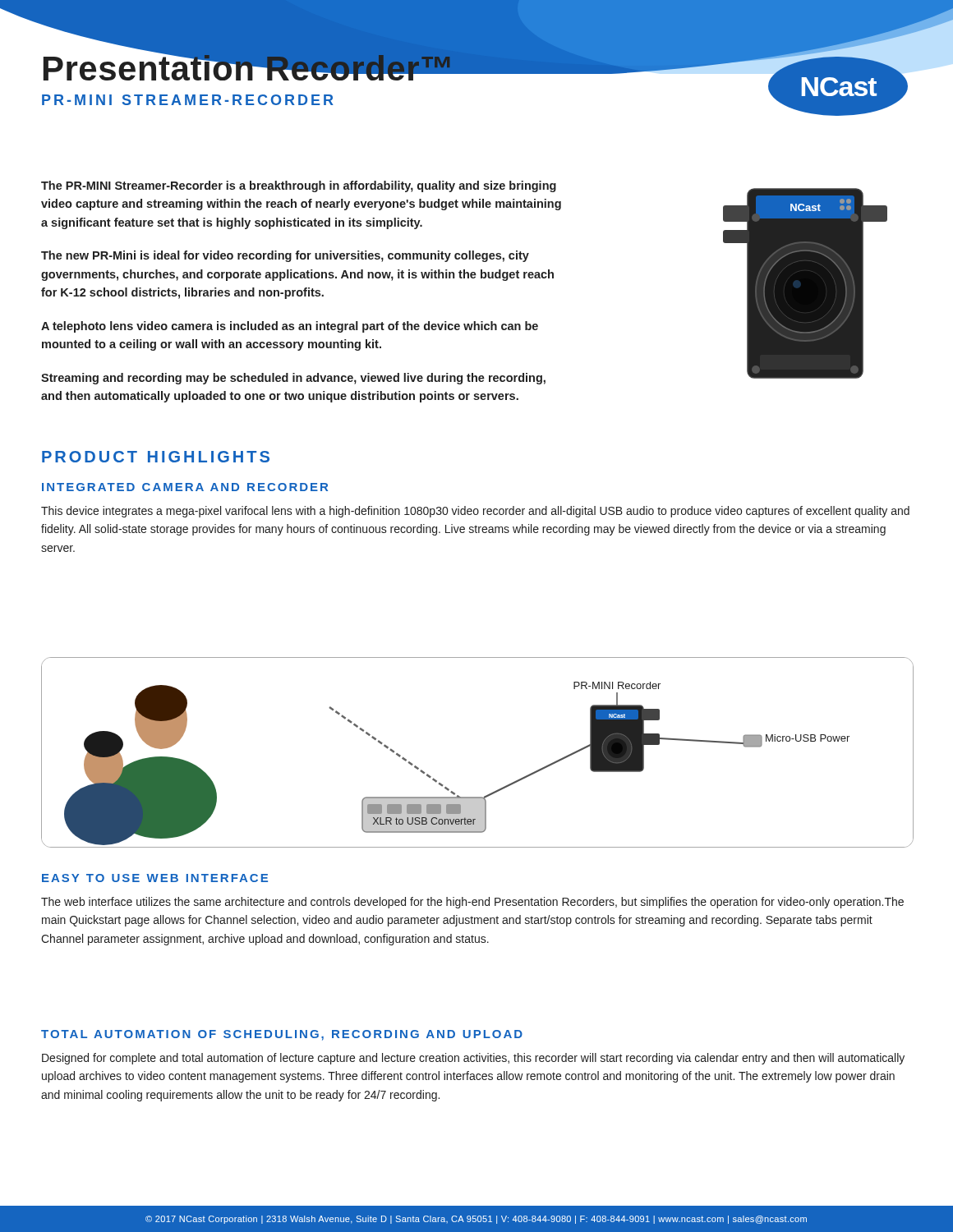Image resolution: width=953 pixels, height=1232 pixels.
Task: Point to "Presentation Recorder™ PR-MINI STREAMER-RECORDER"
Action: point(248,79)
